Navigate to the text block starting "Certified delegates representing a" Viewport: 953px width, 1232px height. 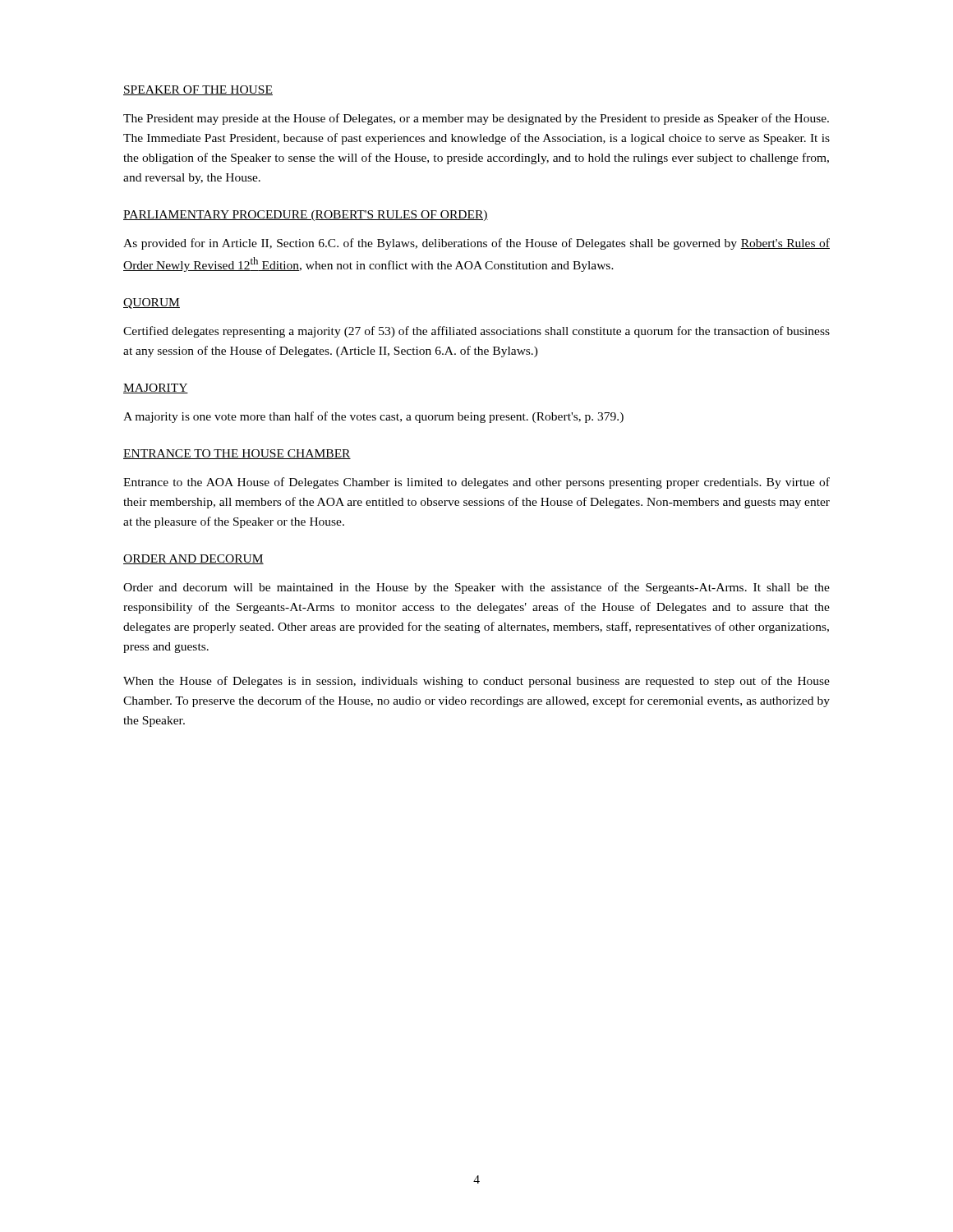(476, 341)
